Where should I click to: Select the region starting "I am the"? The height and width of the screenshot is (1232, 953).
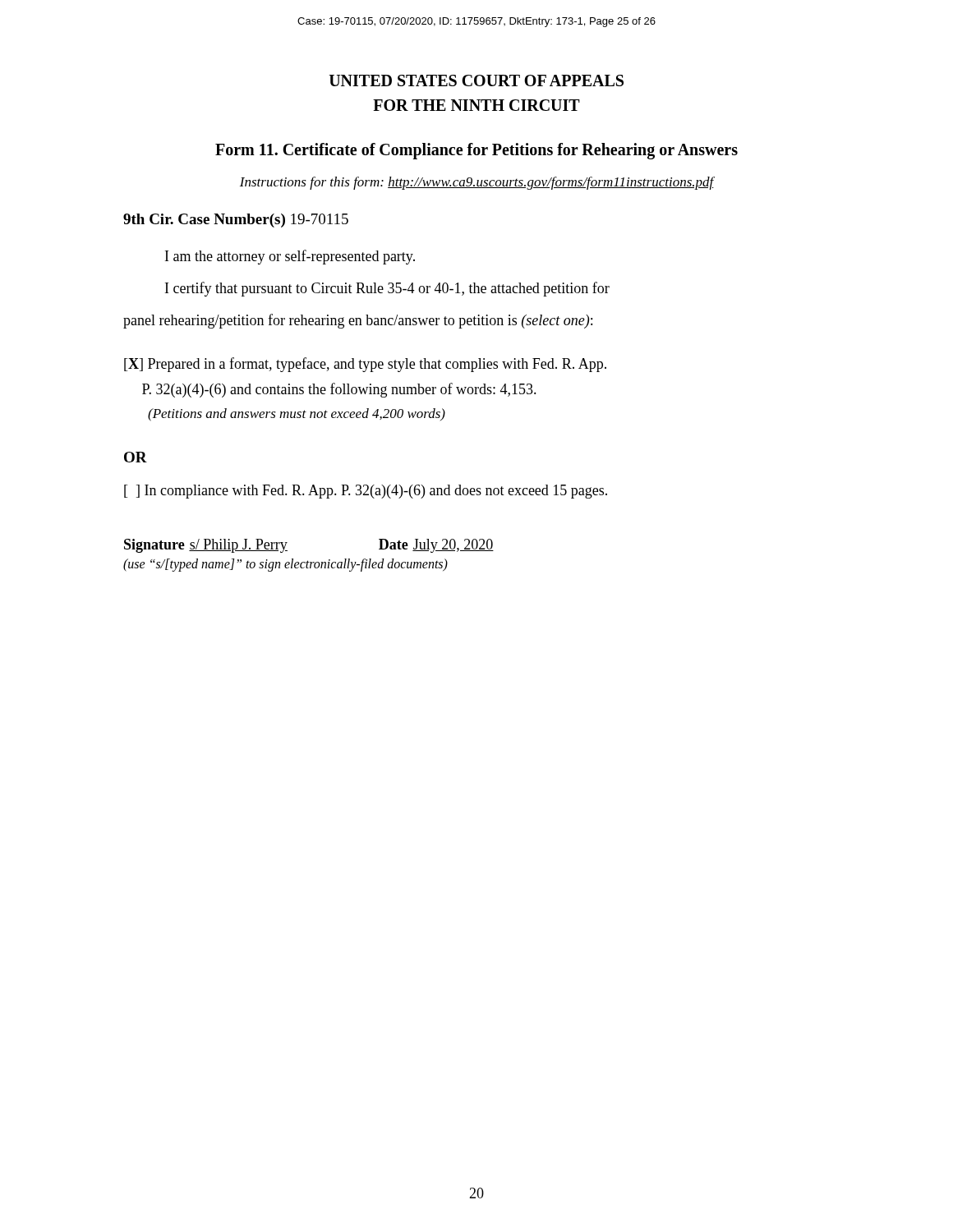tap(290, 256)
